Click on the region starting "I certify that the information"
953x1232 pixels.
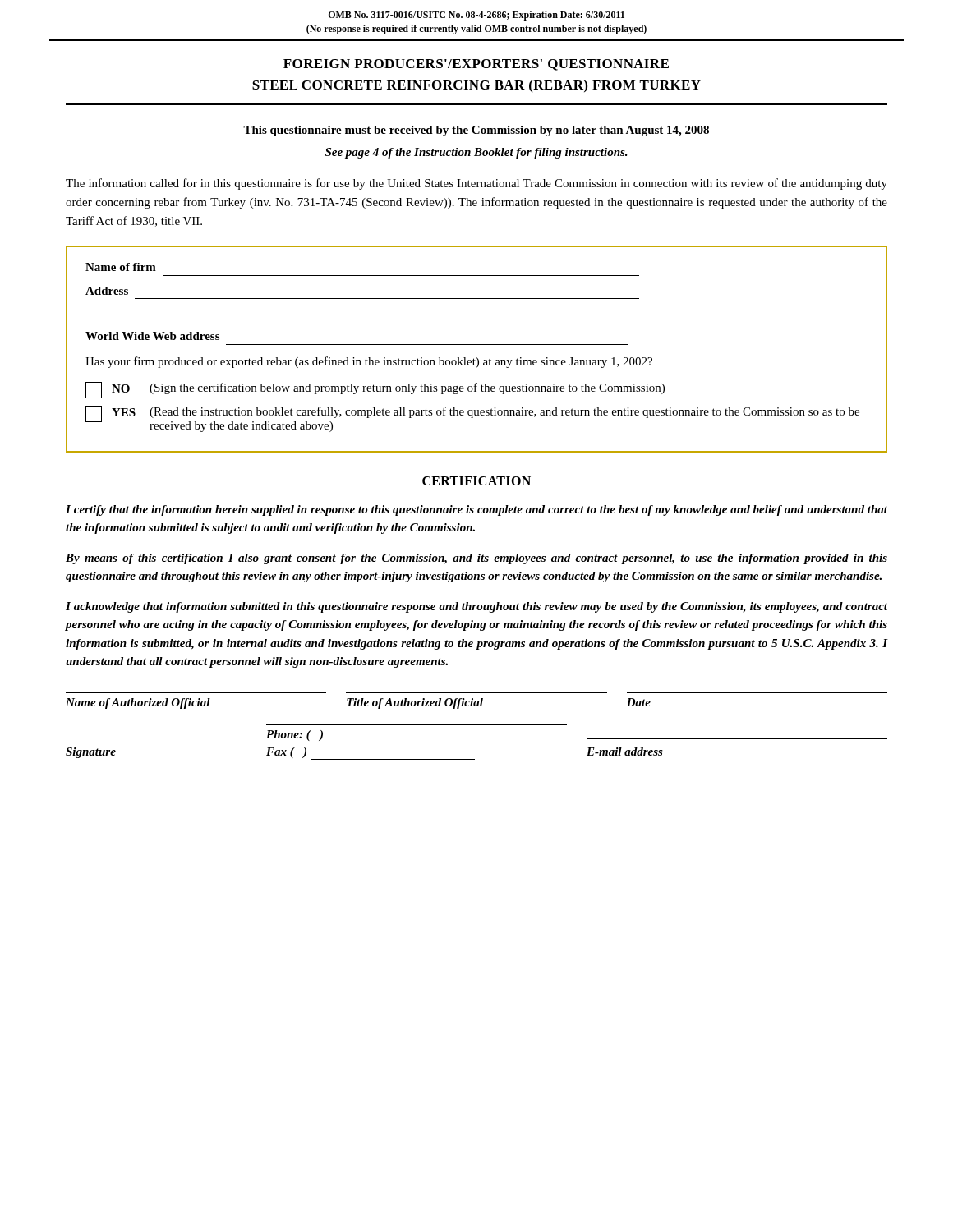pos(476,518)
